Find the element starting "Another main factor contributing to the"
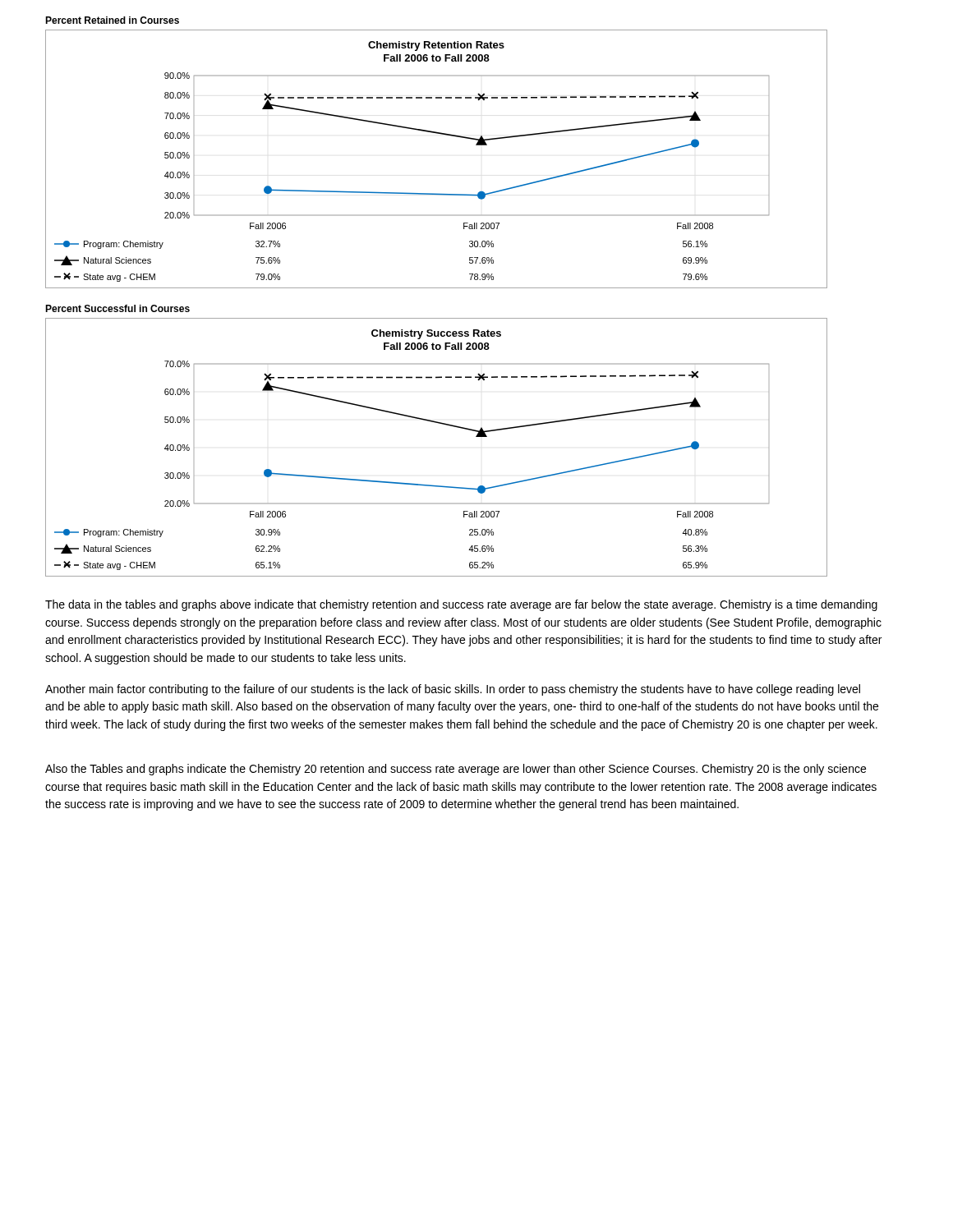953x1232 pixels. pyautogui.click(x=462, y=707)
